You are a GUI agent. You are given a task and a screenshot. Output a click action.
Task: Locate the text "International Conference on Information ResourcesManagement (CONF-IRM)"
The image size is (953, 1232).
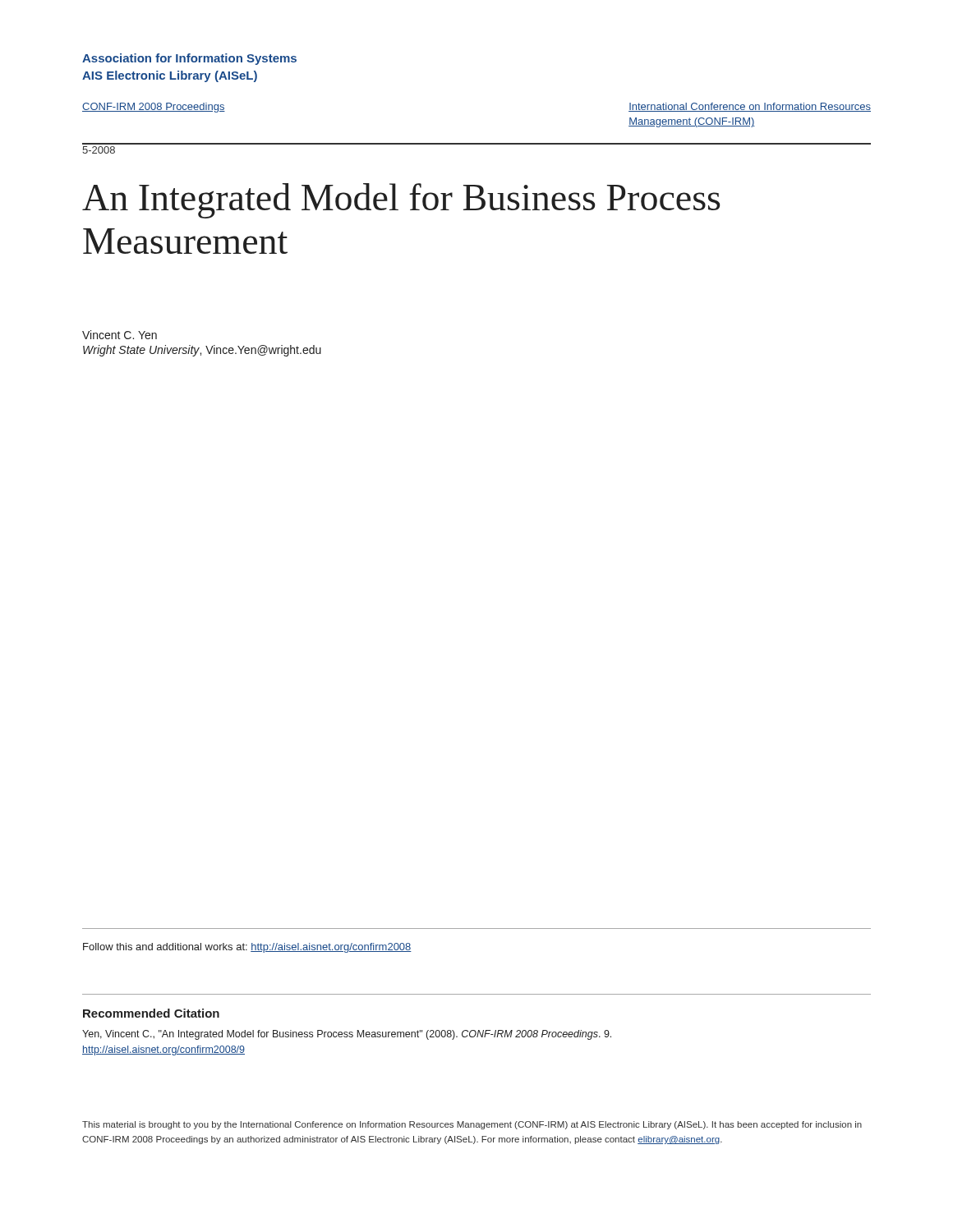(750, 114)
